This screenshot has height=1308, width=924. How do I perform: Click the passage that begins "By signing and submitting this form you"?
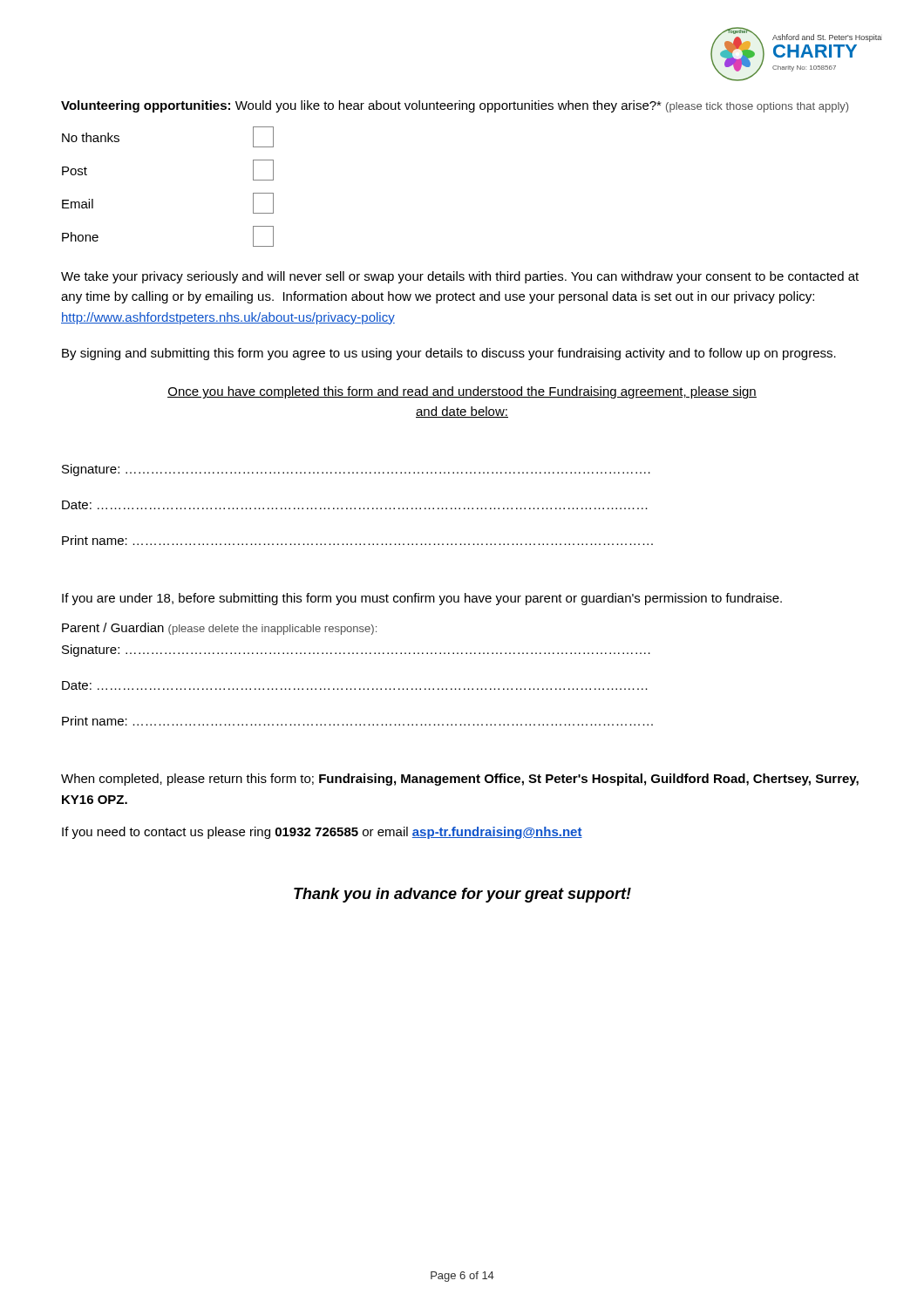pos(449,353)
